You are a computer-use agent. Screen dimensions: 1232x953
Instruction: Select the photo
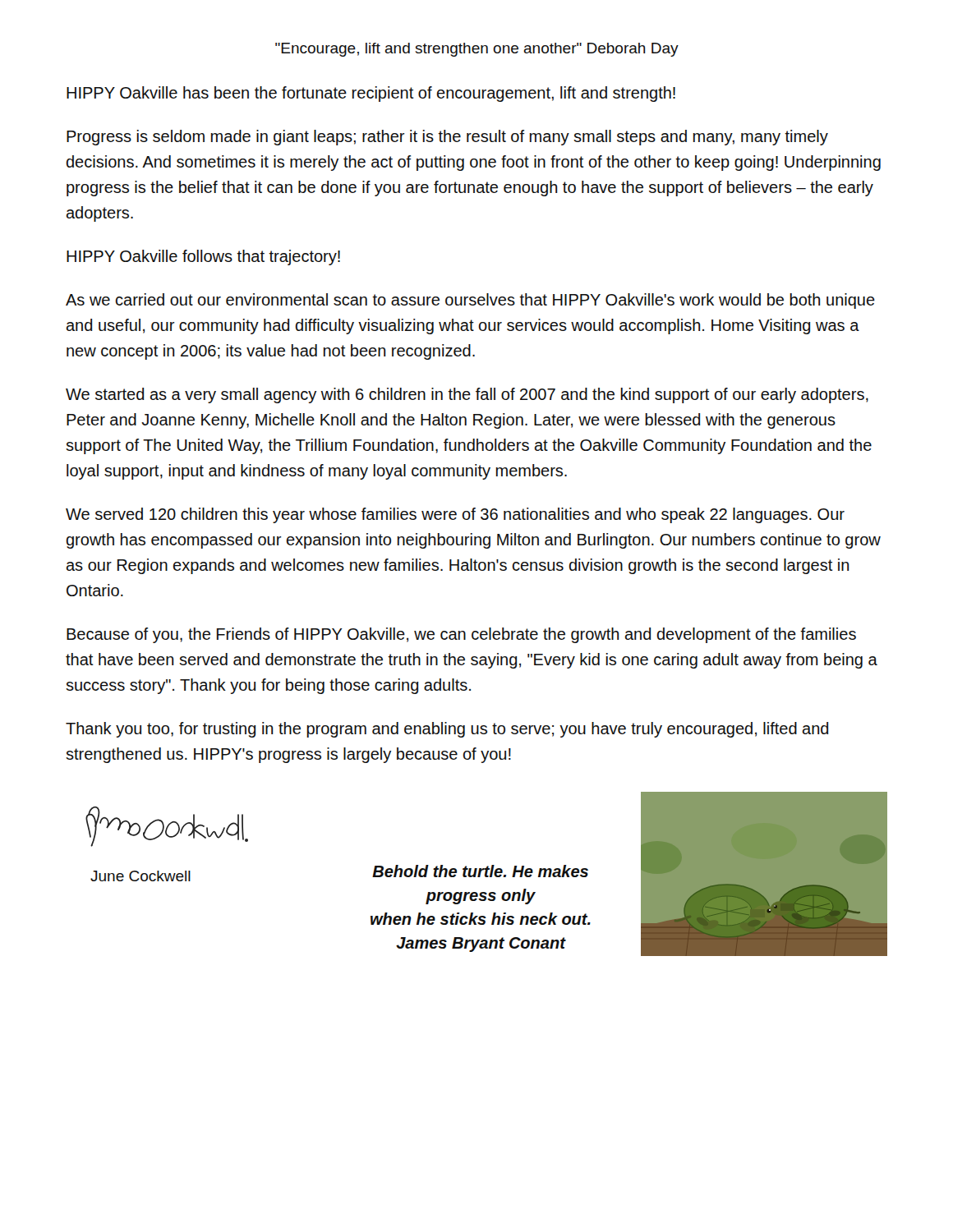click(764, 876)
